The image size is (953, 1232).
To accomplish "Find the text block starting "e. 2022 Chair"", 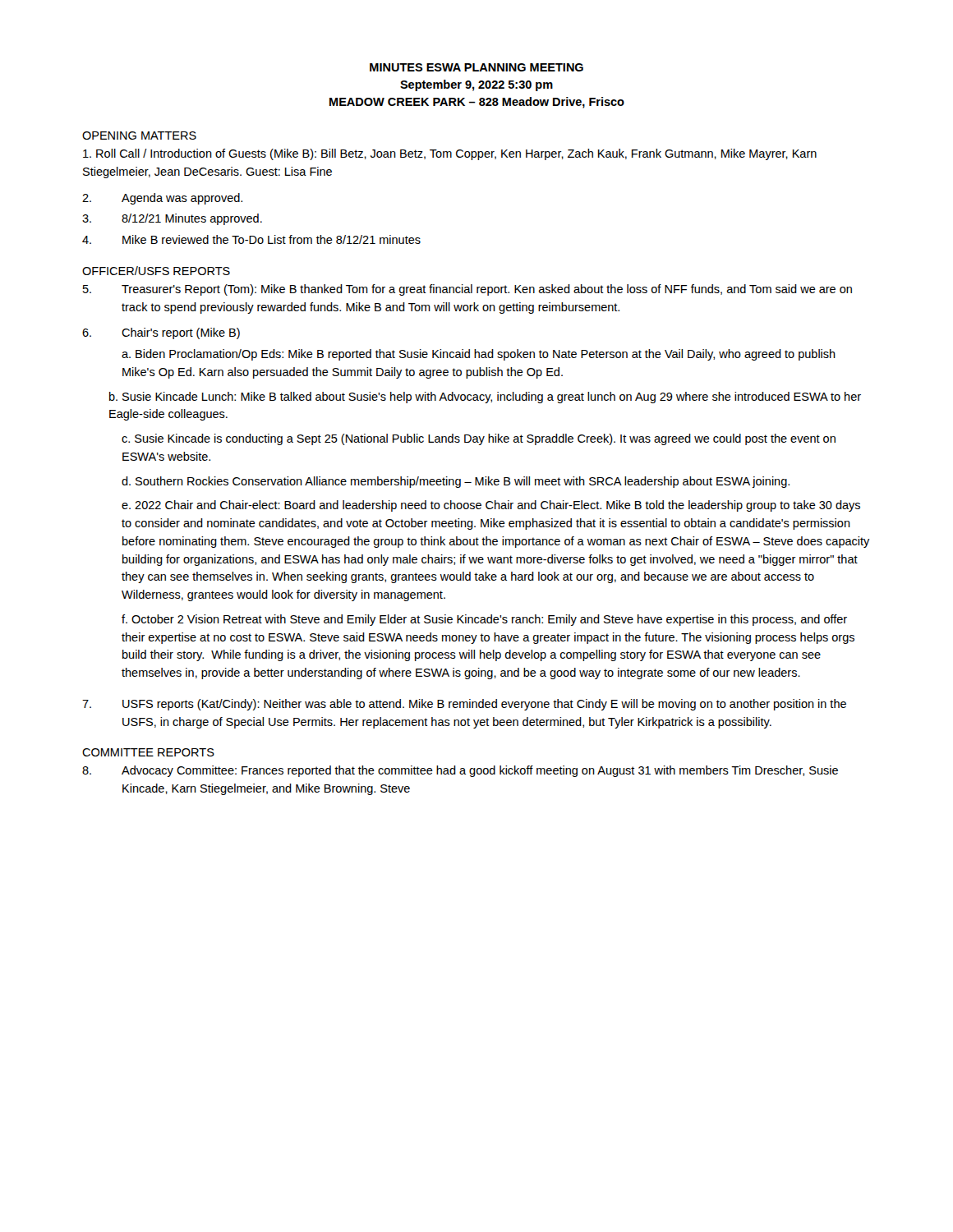I will pos(496,550).
